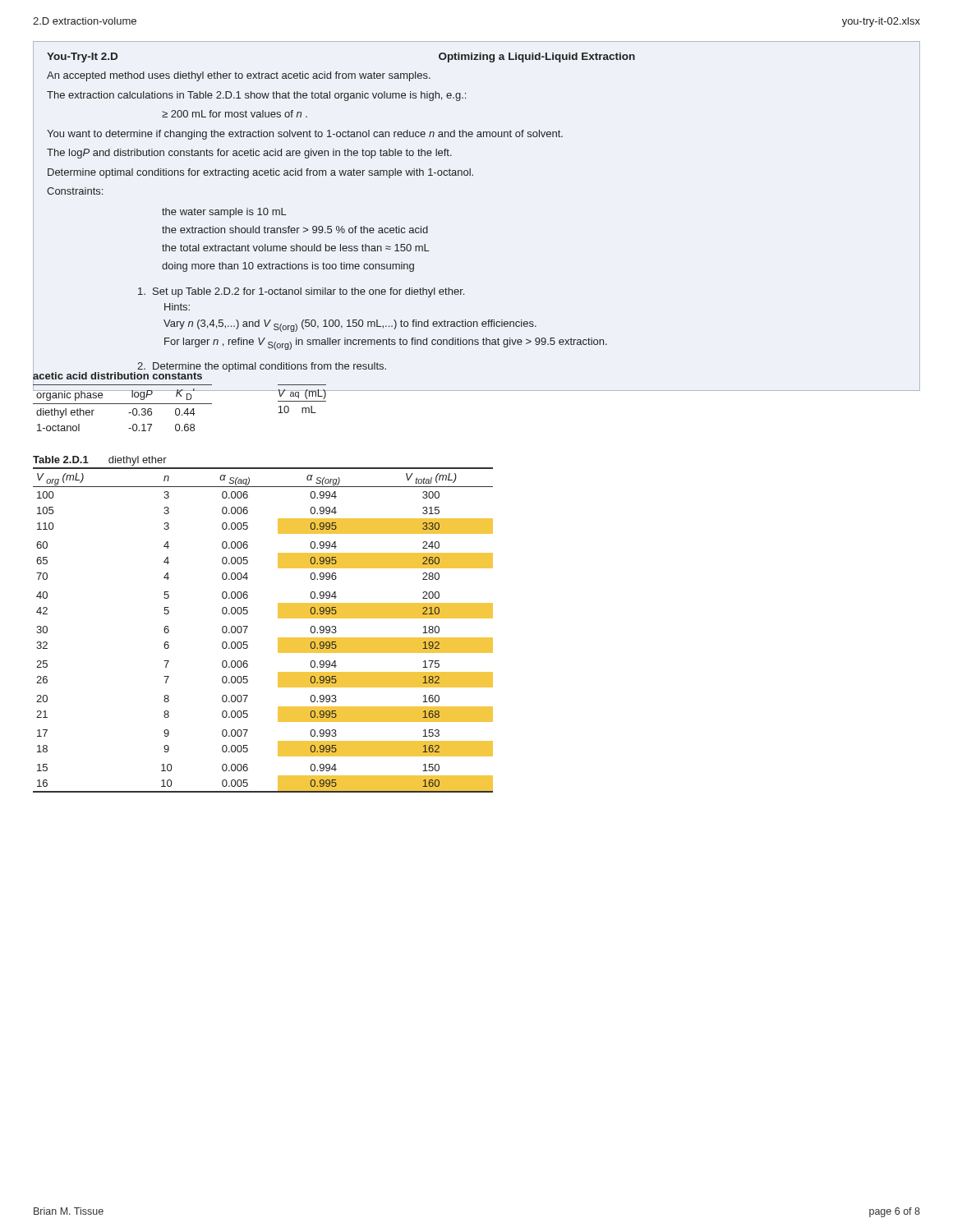Where does it say "2. Determine the optimal conditions from the results."?
Image resolution: width=953 pixels, height=1232 pixels.
(x=262, y=366)
